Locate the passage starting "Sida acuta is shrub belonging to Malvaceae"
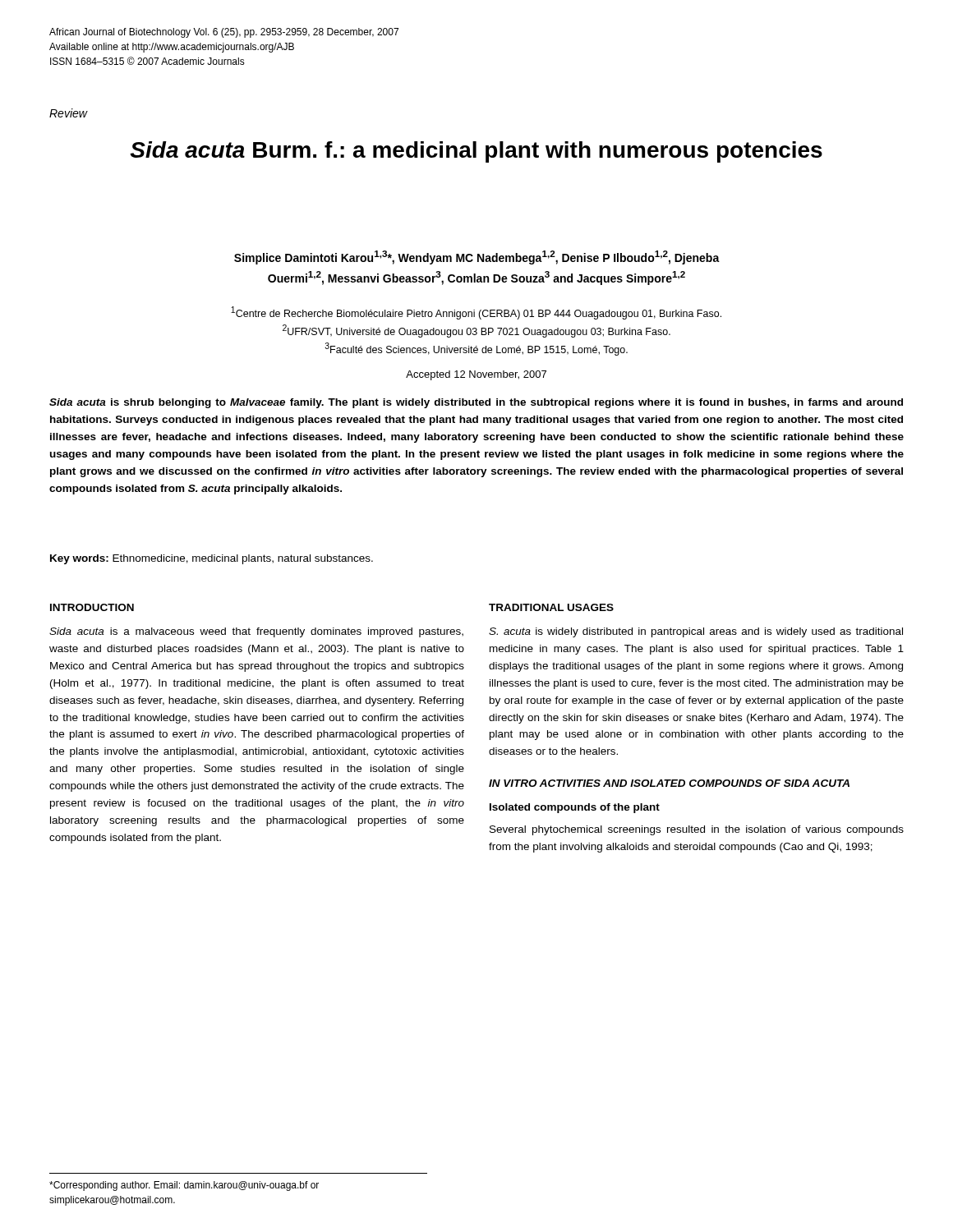The image size is (953, 1232). [x=476, y=445]
